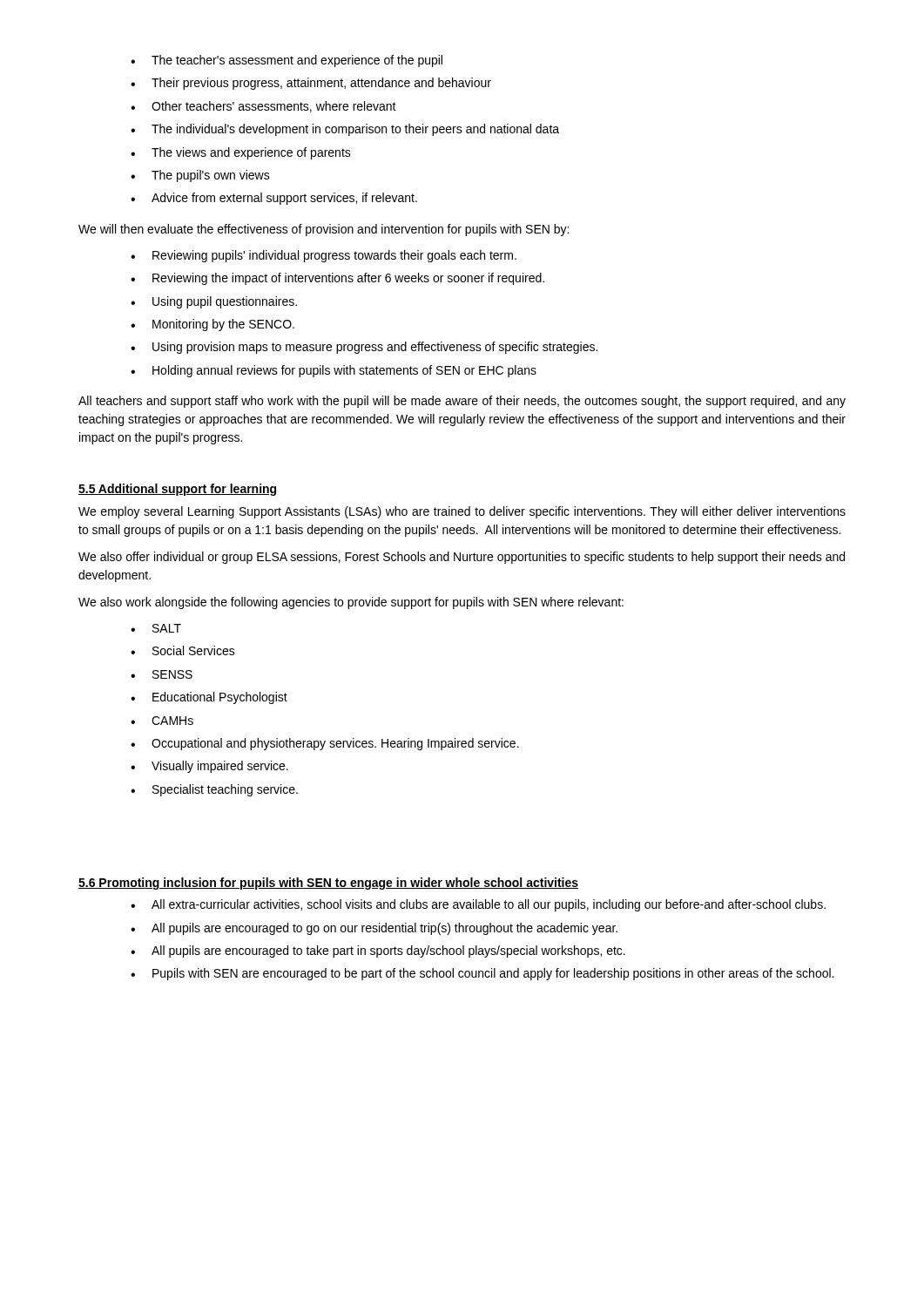The image size is (924, 1307).
Task: Select the list item that says "• Reviewing pupils' individual"
Action: coord(488,257)
